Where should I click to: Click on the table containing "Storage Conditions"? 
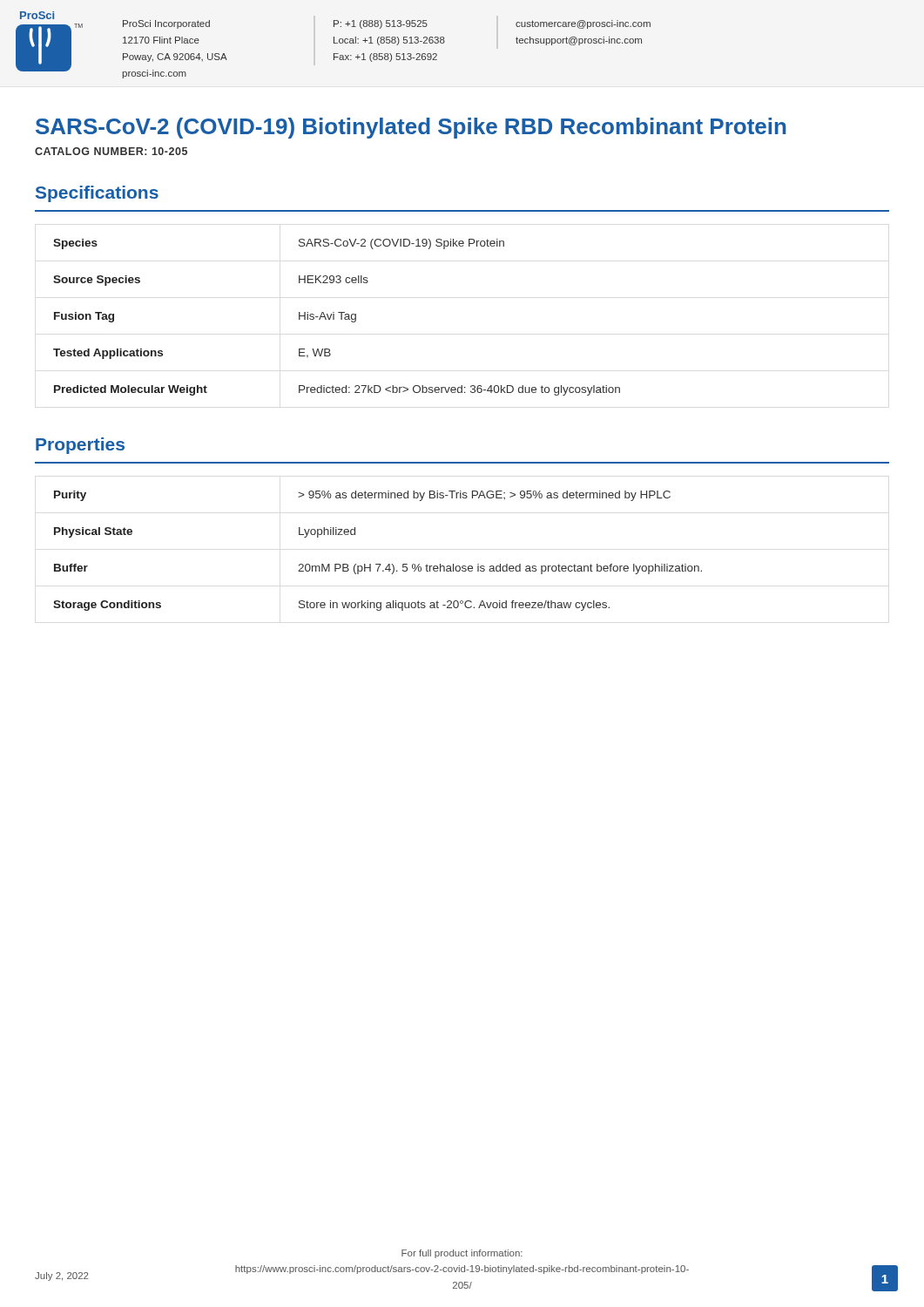point(462,550)
